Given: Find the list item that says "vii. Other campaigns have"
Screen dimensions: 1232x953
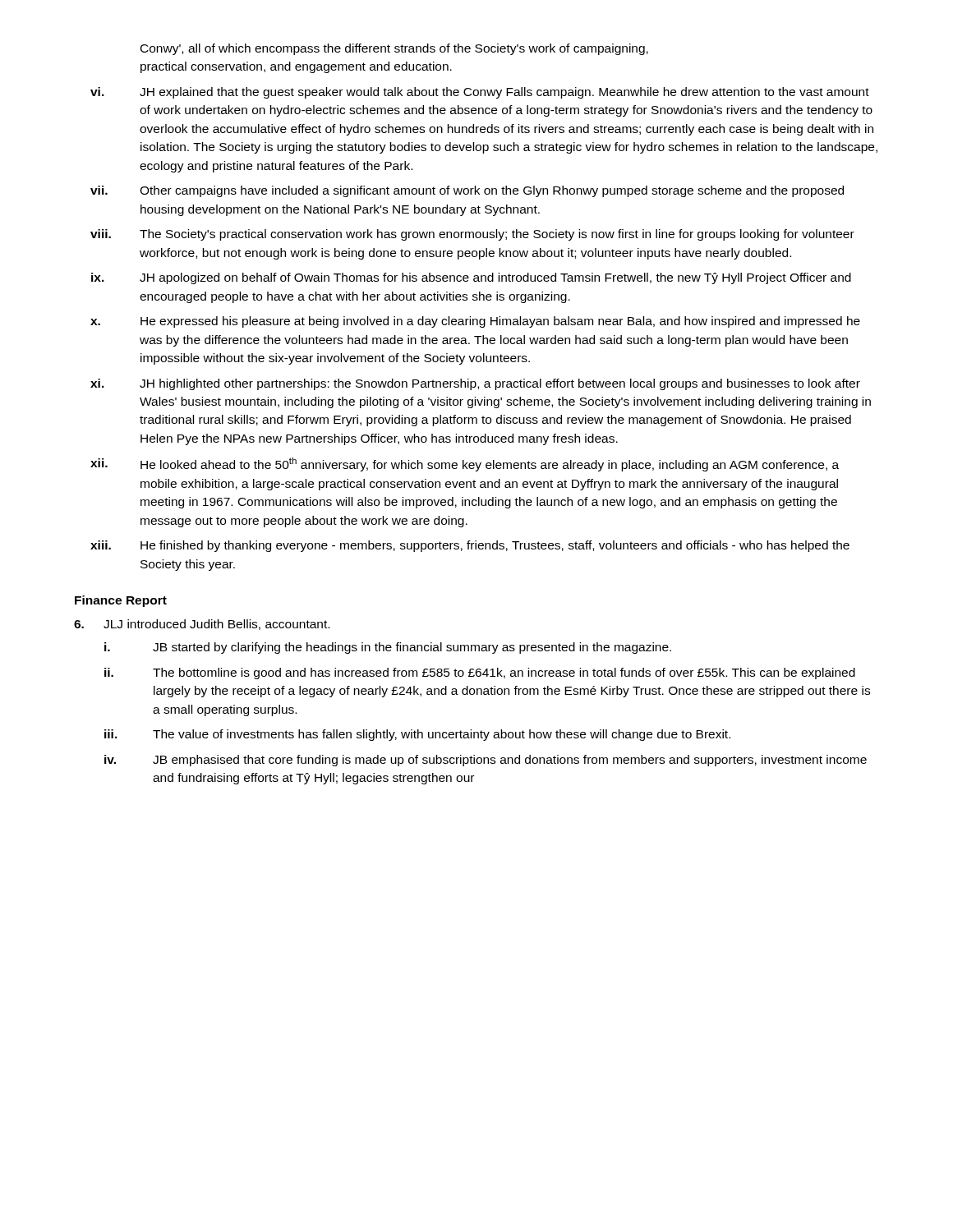Looking at the screenshot, I should (485, 200).
